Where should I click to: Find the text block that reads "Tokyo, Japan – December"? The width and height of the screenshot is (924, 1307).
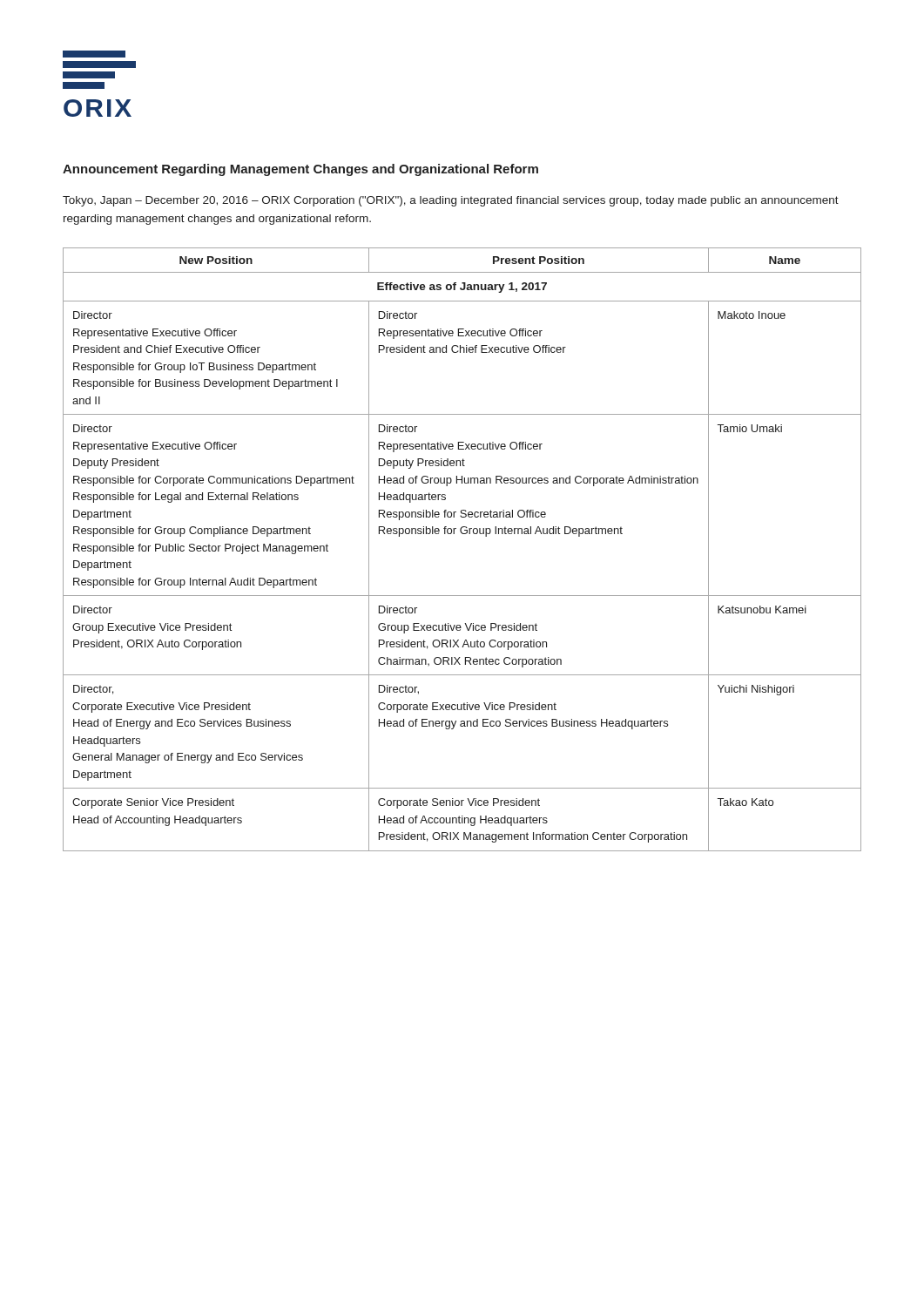click(451, 209)
